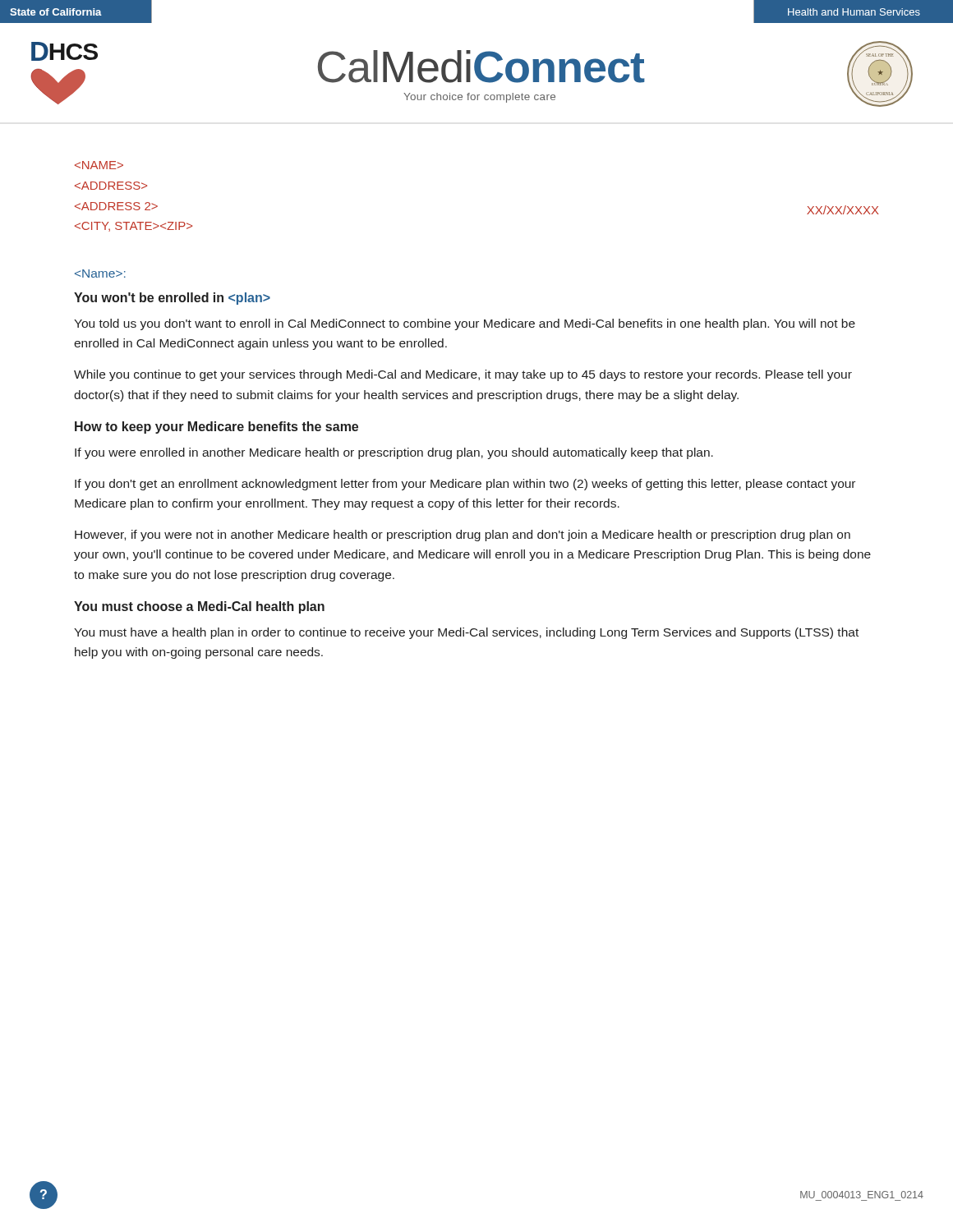953x1232 pixels.
Task: Click the logo
Action: coord(476,74)
